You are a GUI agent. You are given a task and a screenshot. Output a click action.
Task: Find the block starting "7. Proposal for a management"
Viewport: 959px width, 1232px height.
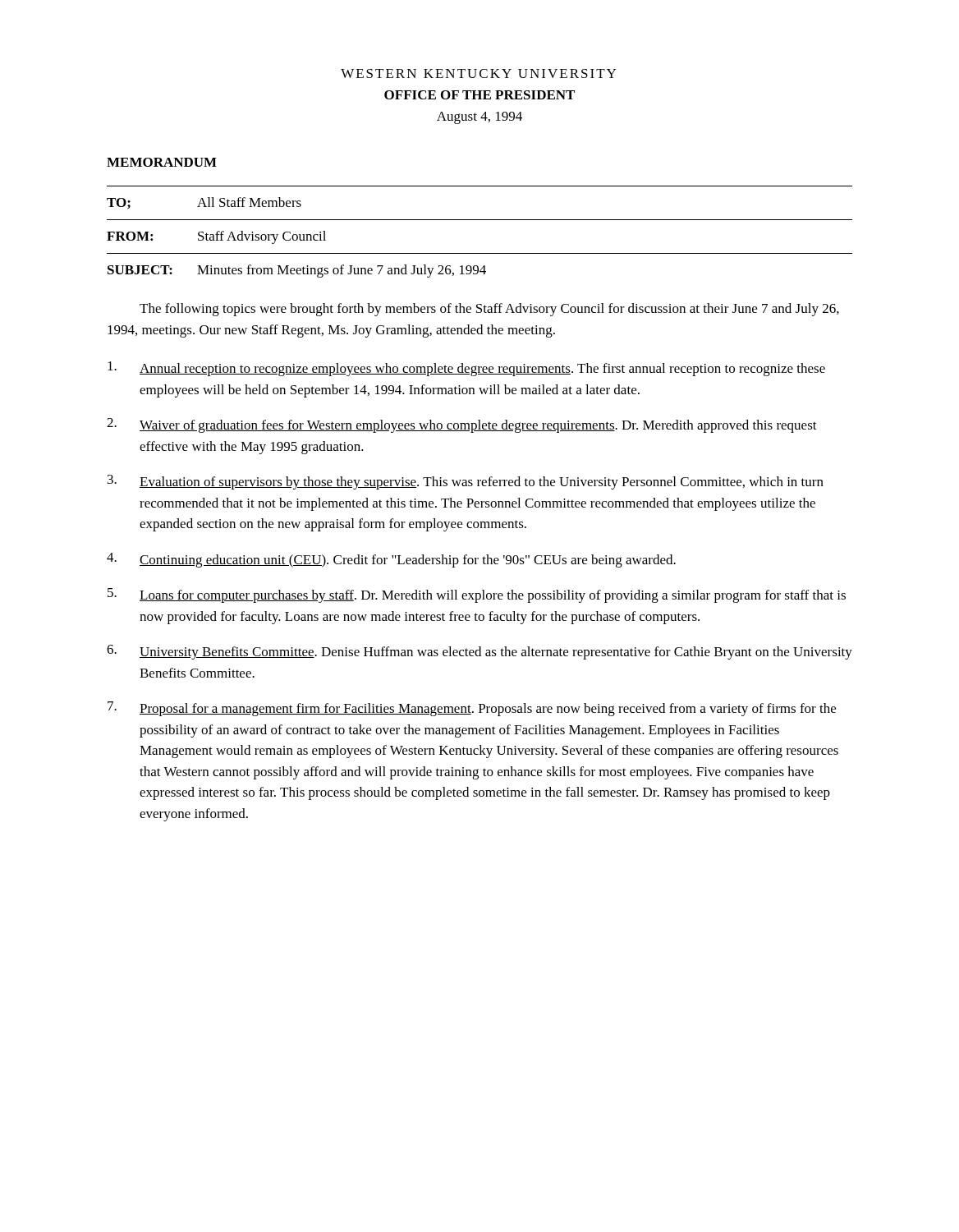point(480,761)
